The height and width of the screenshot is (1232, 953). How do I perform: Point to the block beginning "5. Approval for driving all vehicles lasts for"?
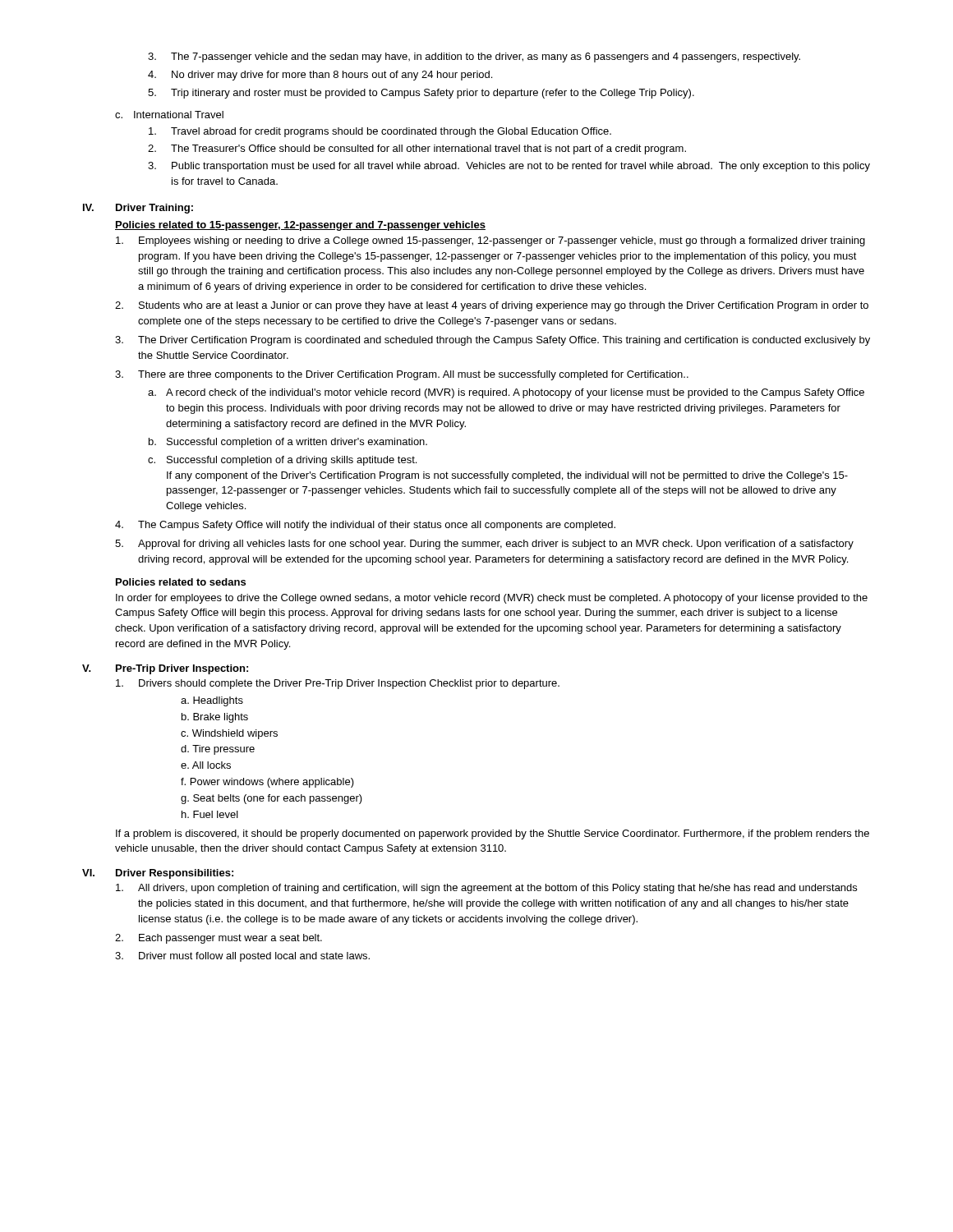[x=493, y=552]
